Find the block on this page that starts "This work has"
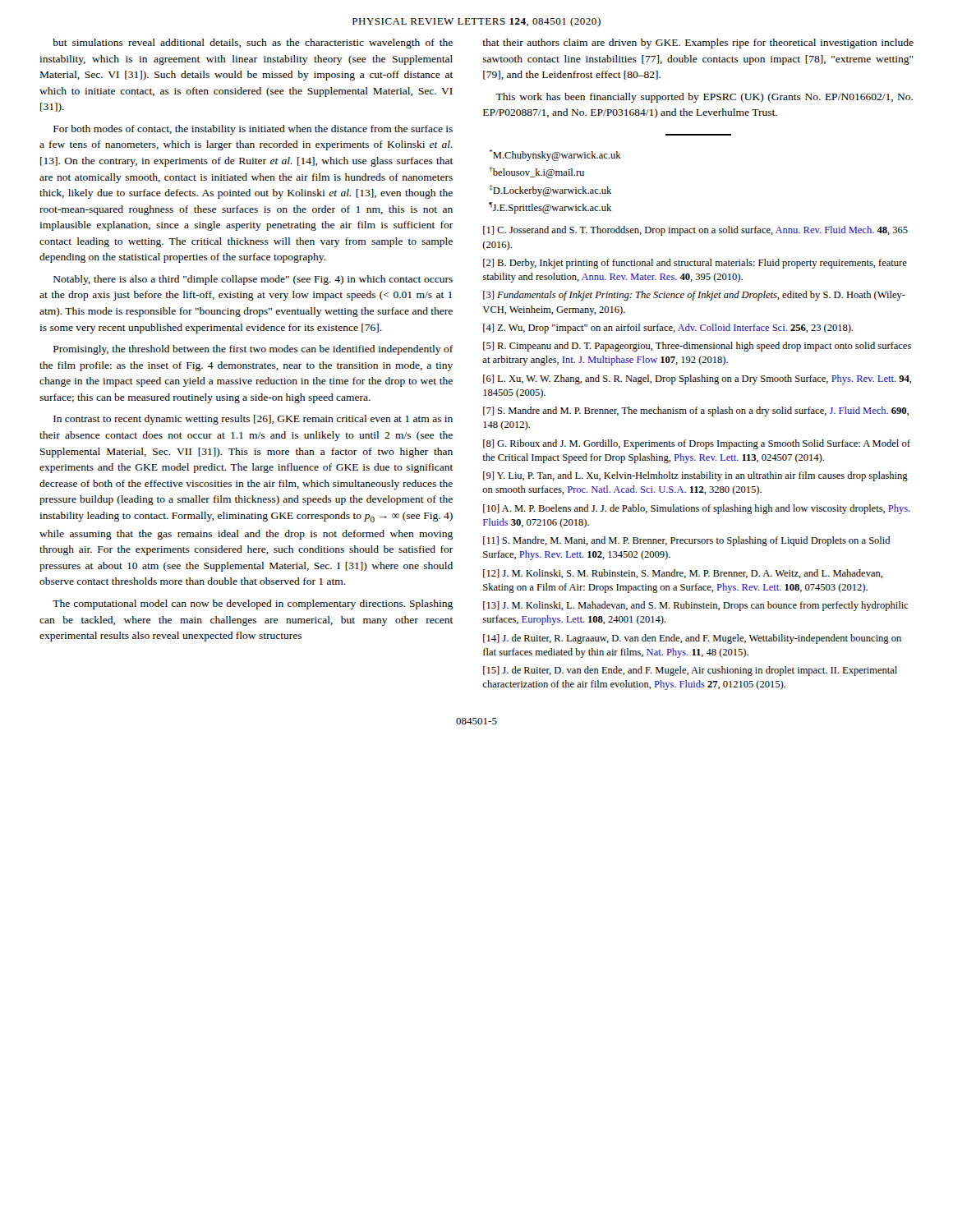Screen dimensions: 1232x953 698,105
